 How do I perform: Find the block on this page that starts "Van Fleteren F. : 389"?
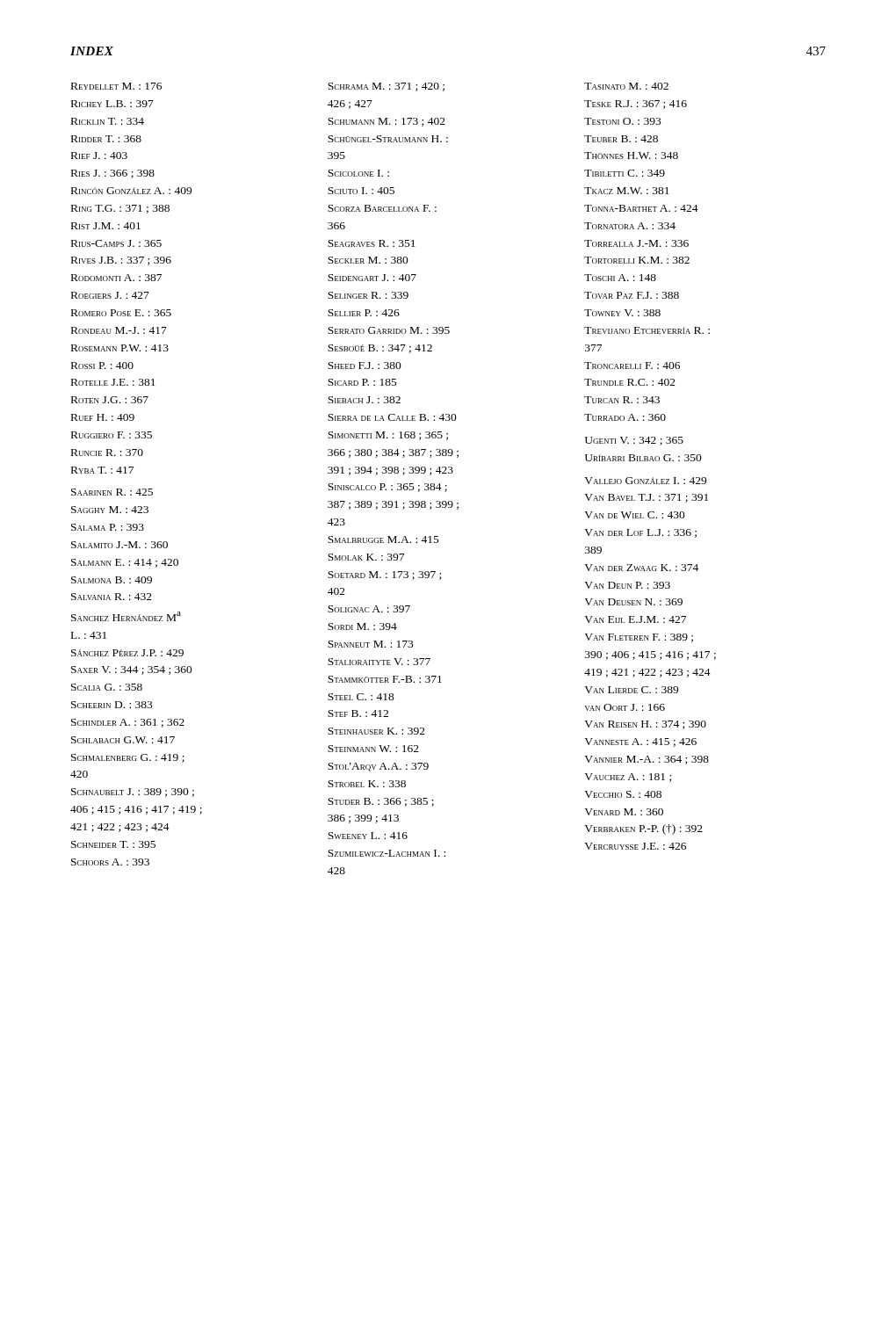(650, 654)
